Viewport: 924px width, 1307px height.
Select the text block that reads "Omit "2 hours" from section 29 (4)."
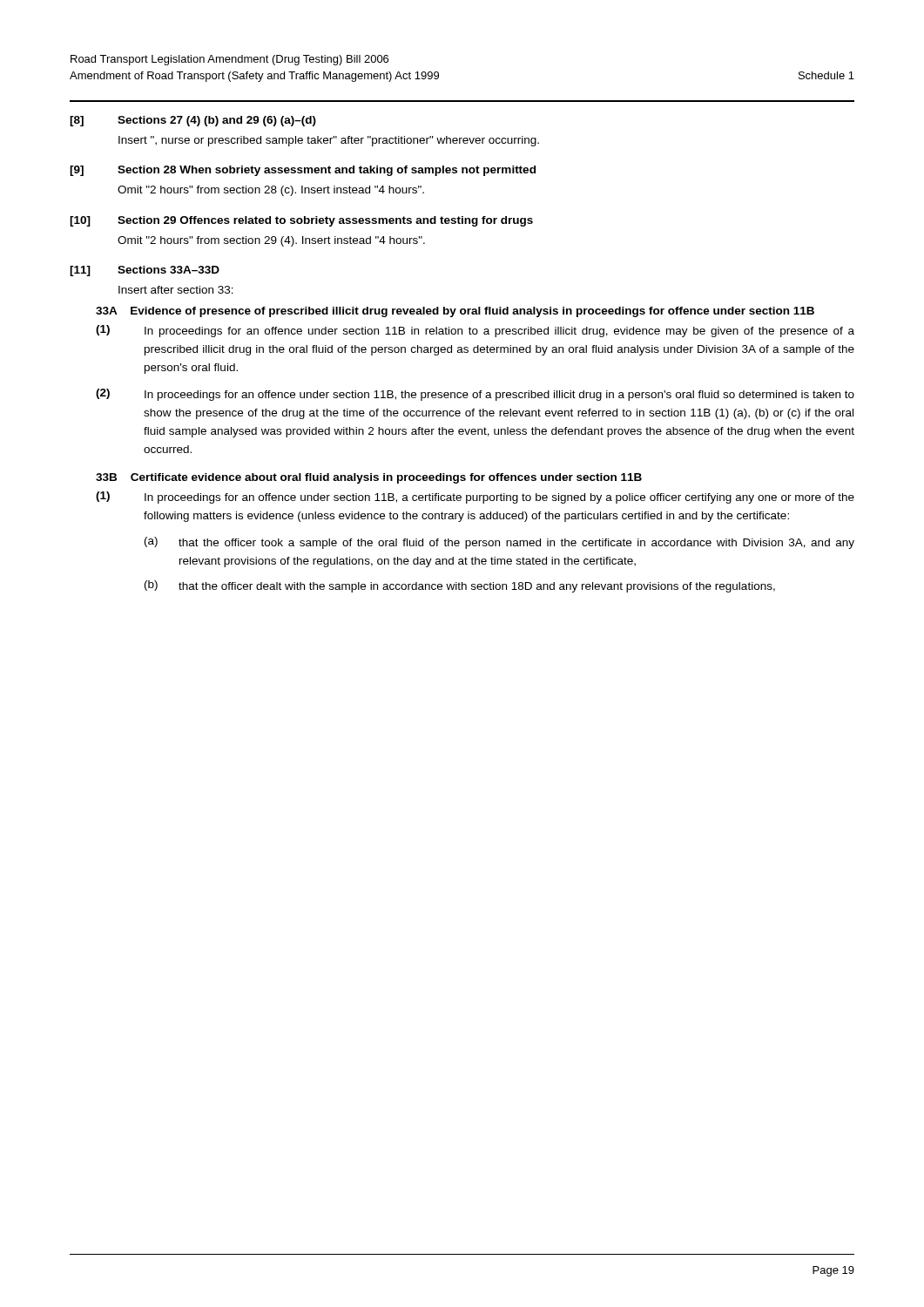click(272, 240)
